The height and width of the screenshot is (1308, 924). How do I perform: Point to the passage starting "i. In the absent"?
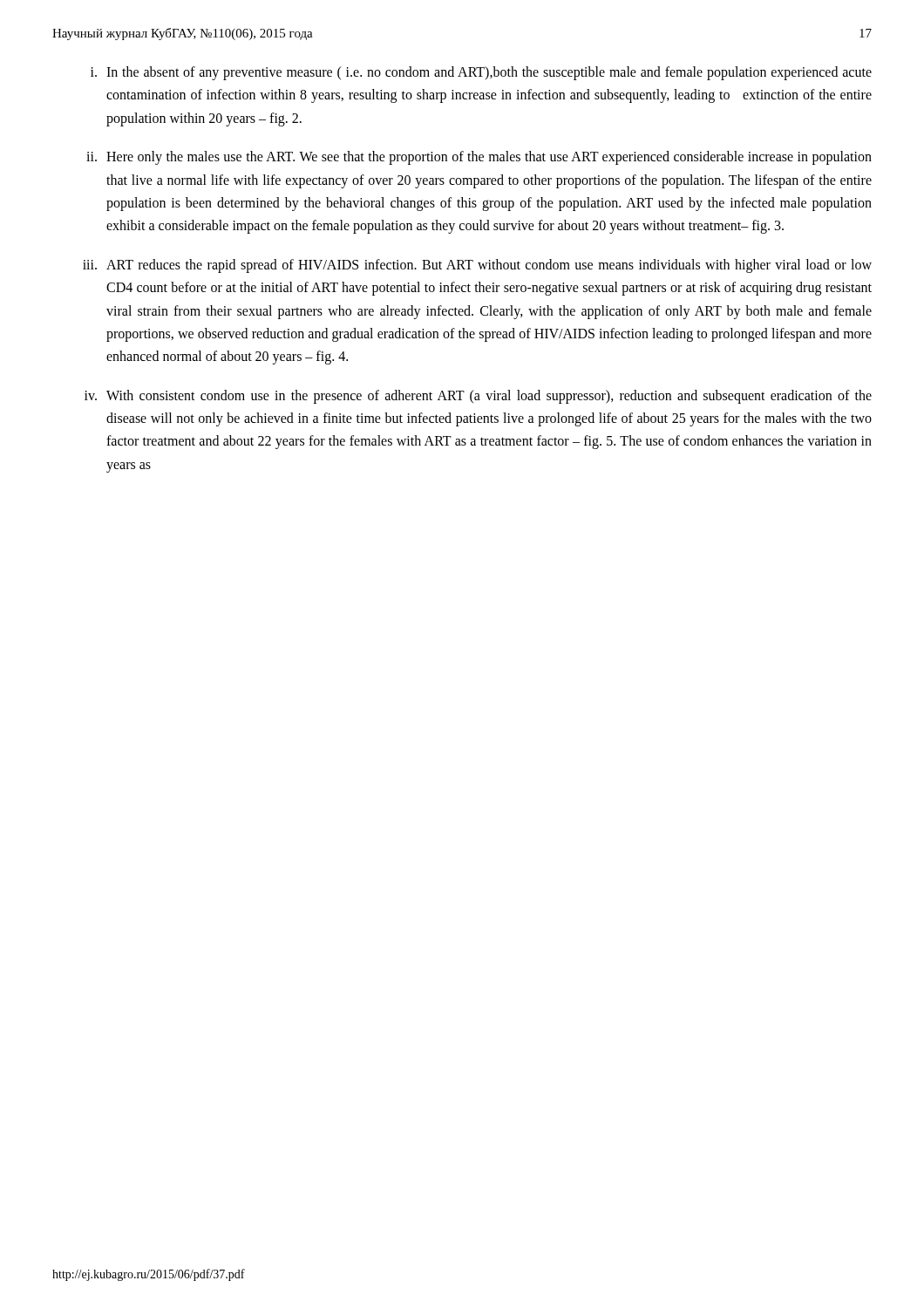(x=462, y=96)
